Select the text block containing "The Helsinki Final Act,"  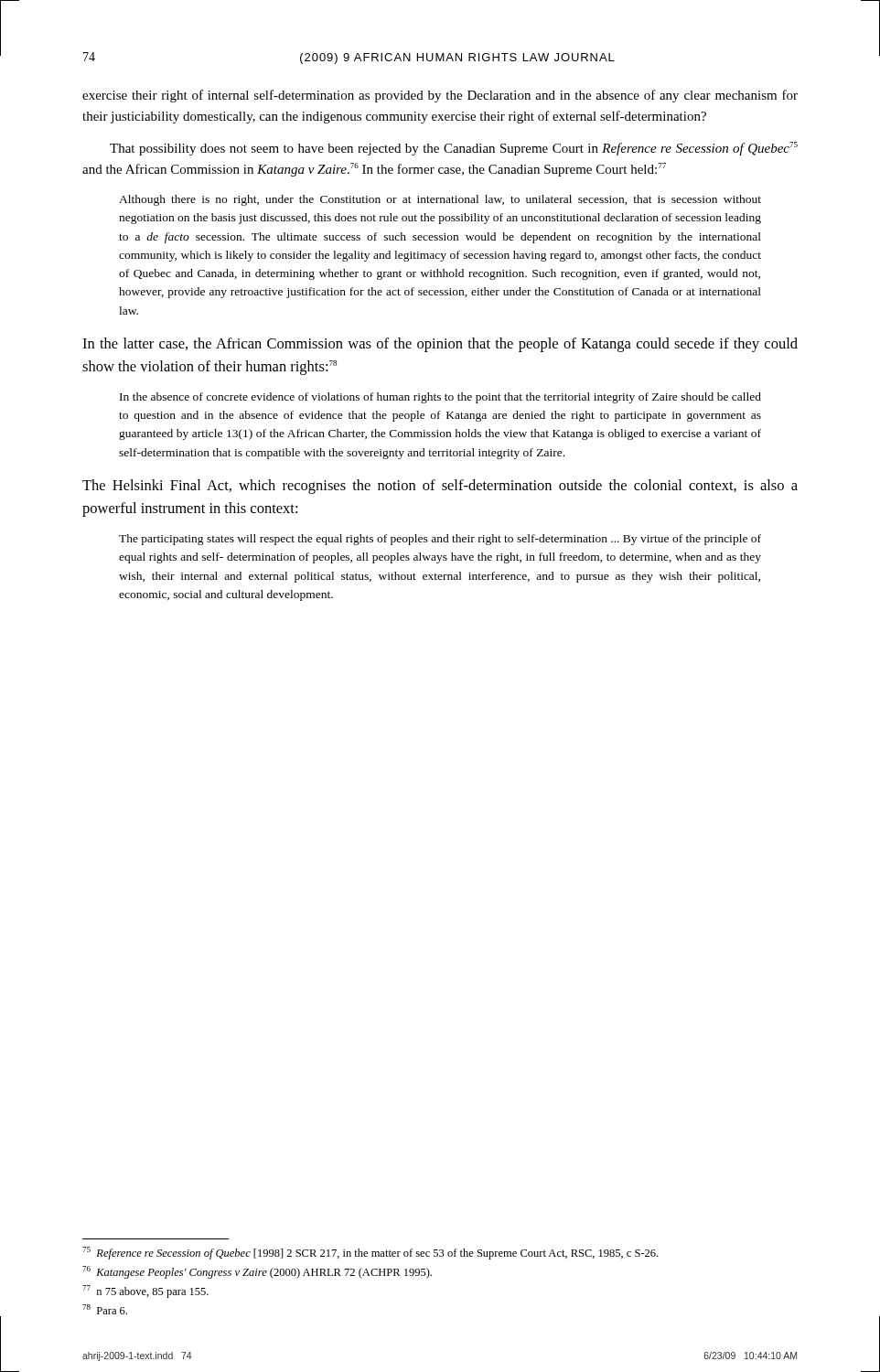point(440,497)
